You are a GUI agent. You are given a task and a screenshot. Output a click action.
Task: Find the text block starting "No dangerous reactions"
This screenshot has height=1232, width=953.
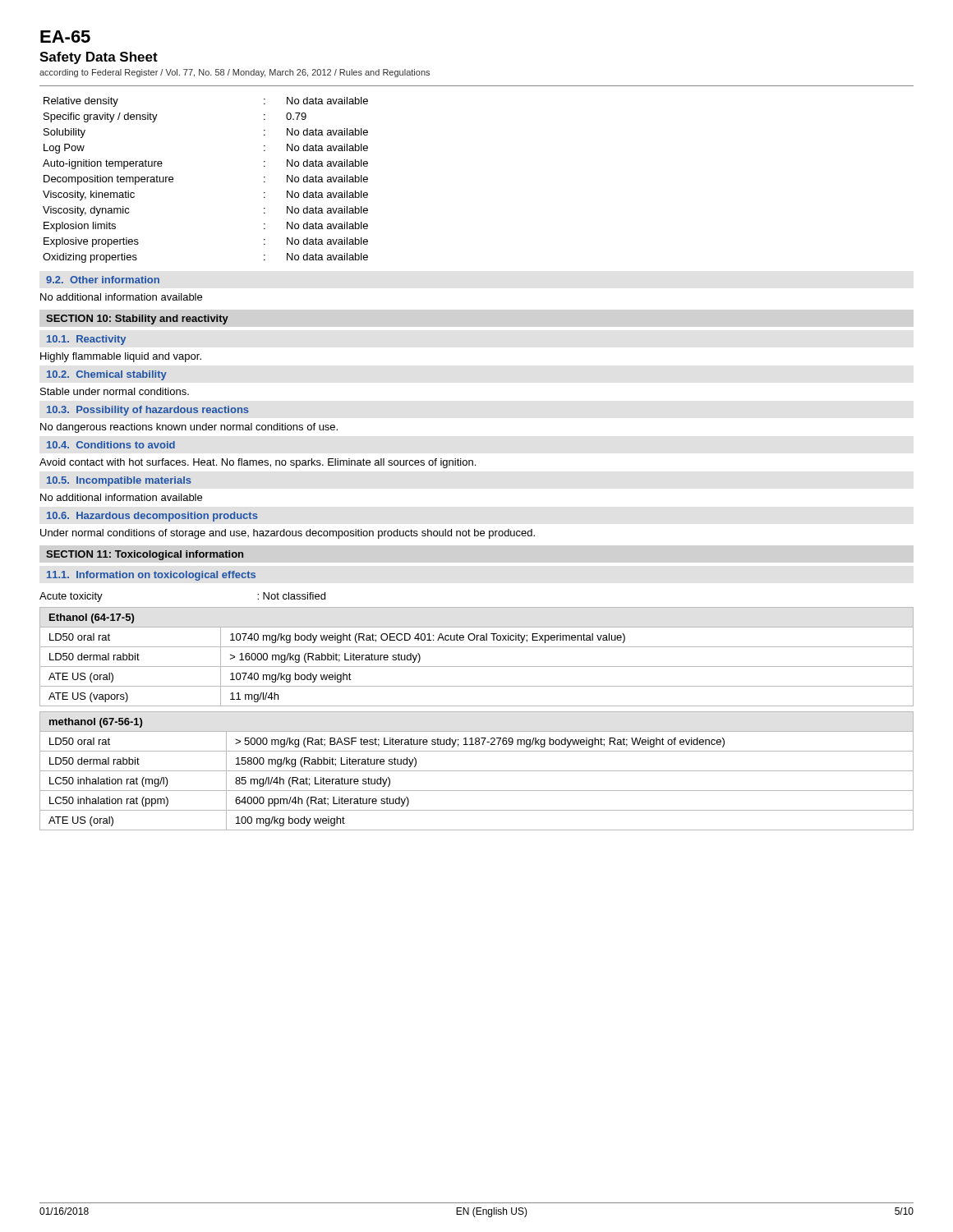[x=189, y=427]
